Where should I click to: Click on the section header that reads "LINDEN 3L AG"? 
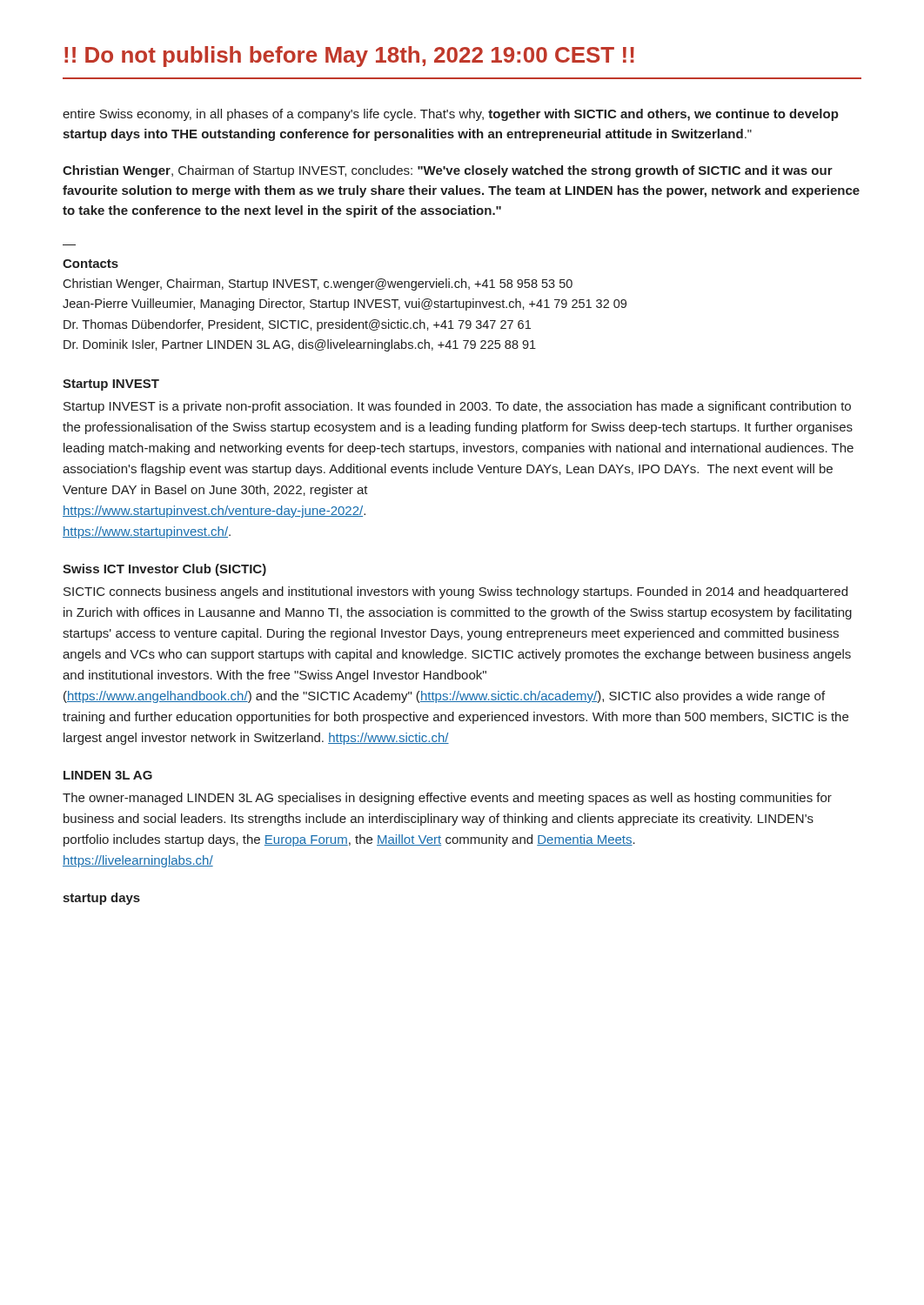pyautogui.click(x=108, y=775)
